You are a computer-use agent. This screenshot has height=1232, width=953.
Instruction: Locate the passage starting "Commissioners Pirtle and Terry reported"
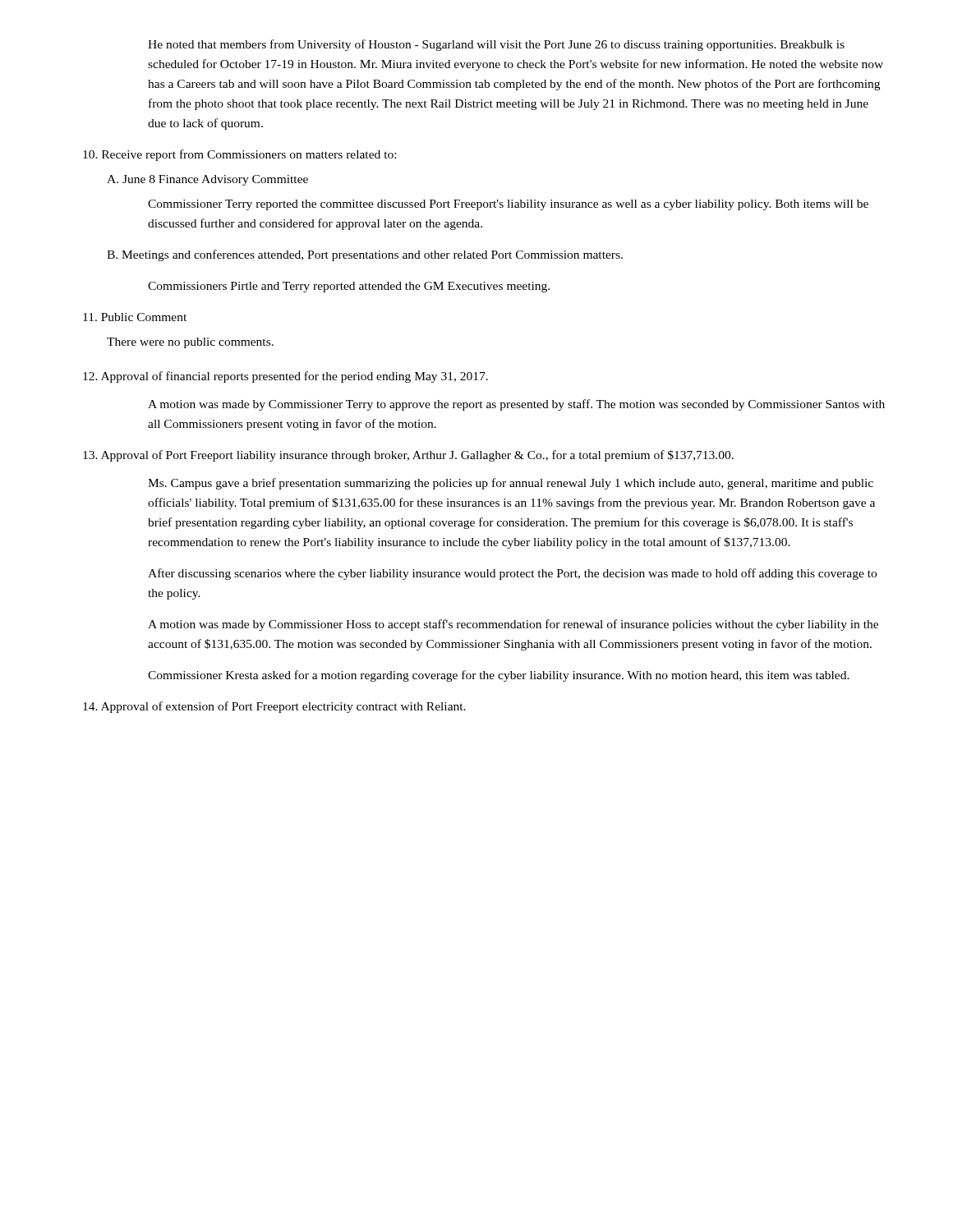(x=349, y=286)
